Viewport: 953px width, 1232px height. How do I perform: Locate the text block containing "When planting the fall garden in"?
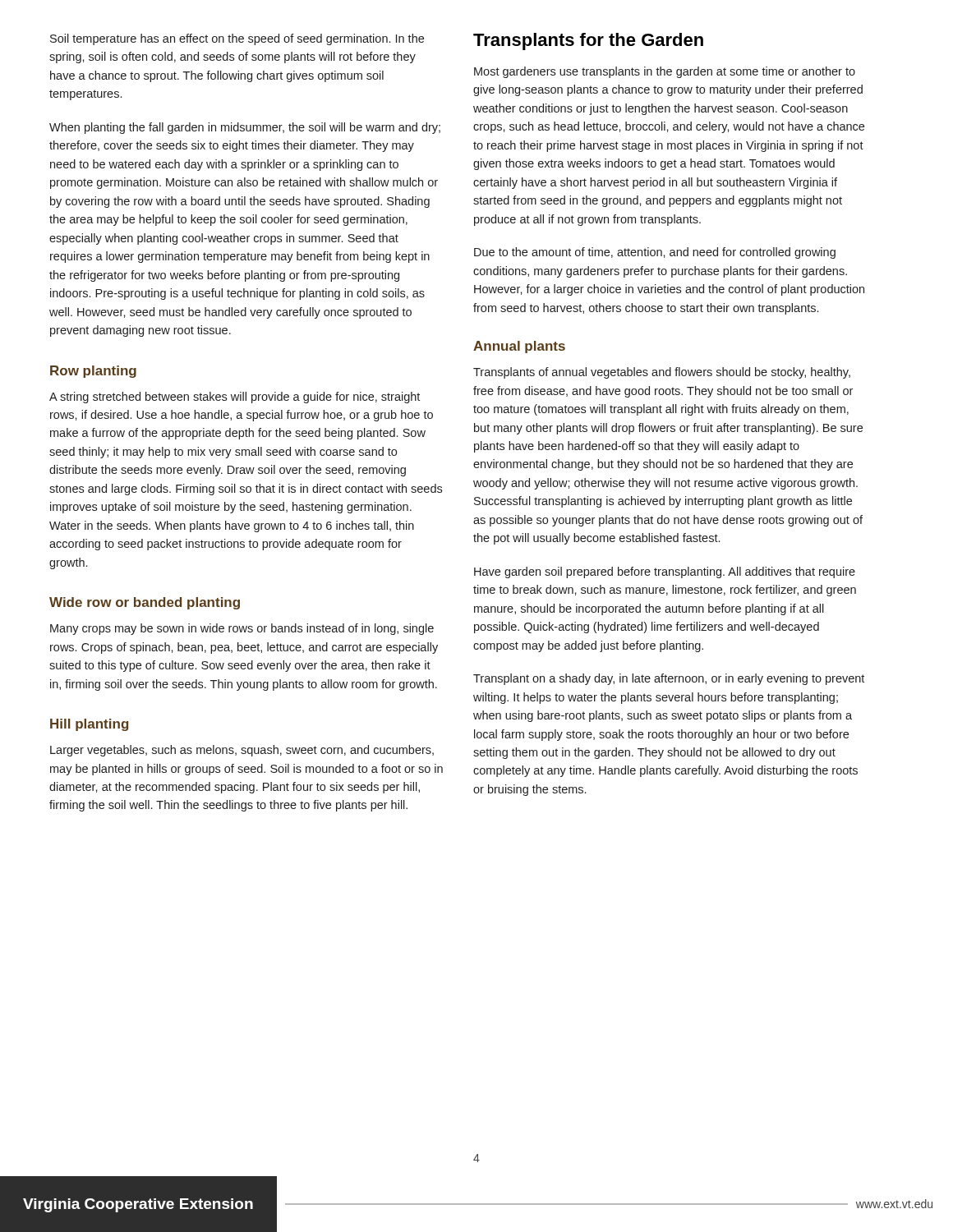coord(245,229)
